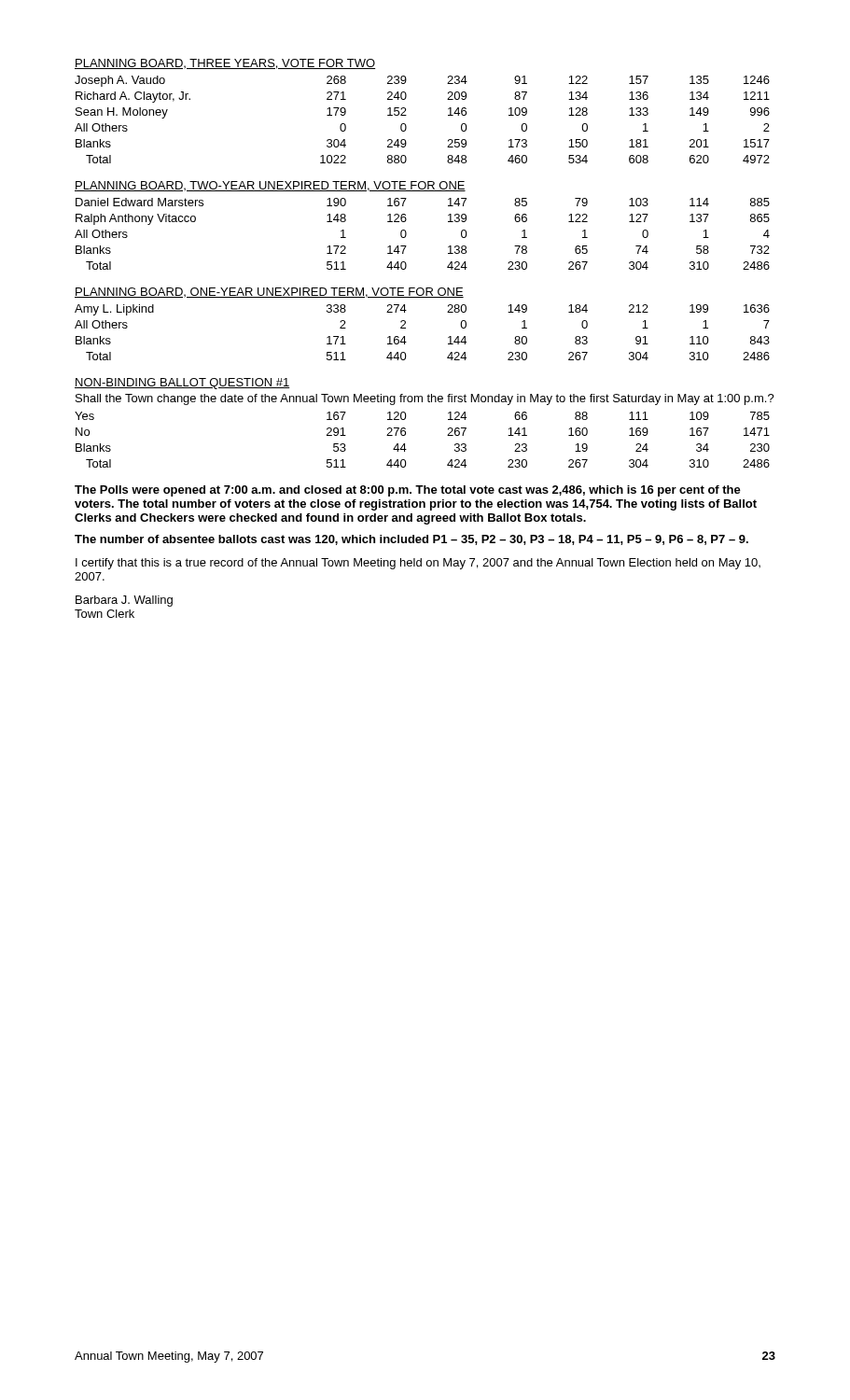Locate the table with the text "Sean H. Moloney"
The height and width of the screenshot is (1400, 850).
pos(425,119)
